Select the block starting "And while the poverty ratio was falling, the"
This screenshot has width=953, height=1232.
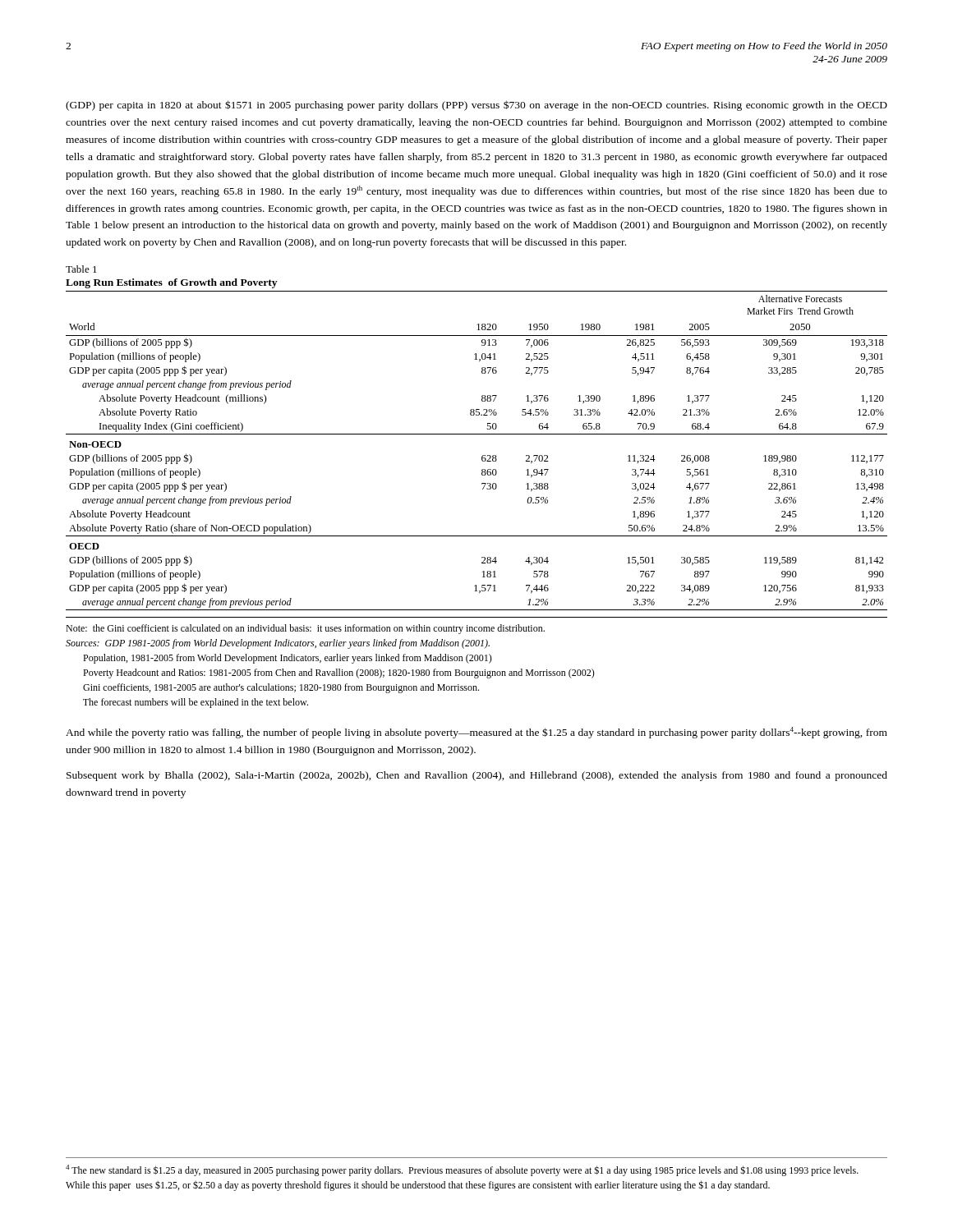476,740
